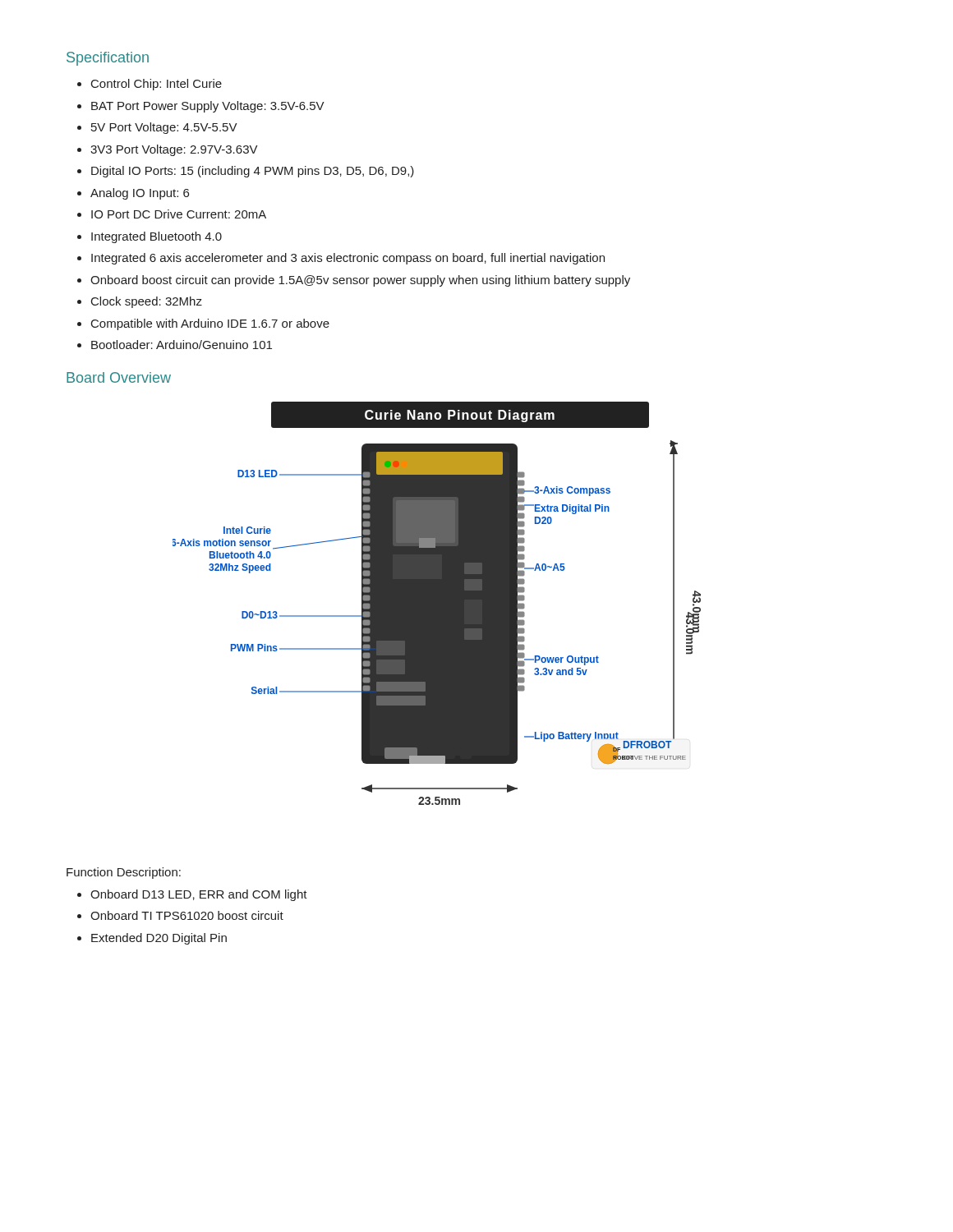The width and height of the screenshot is (953, 1232).
Task: Find "Integrated Bluetooth 4.0" on this page
Action: click(x=156, y=236)
